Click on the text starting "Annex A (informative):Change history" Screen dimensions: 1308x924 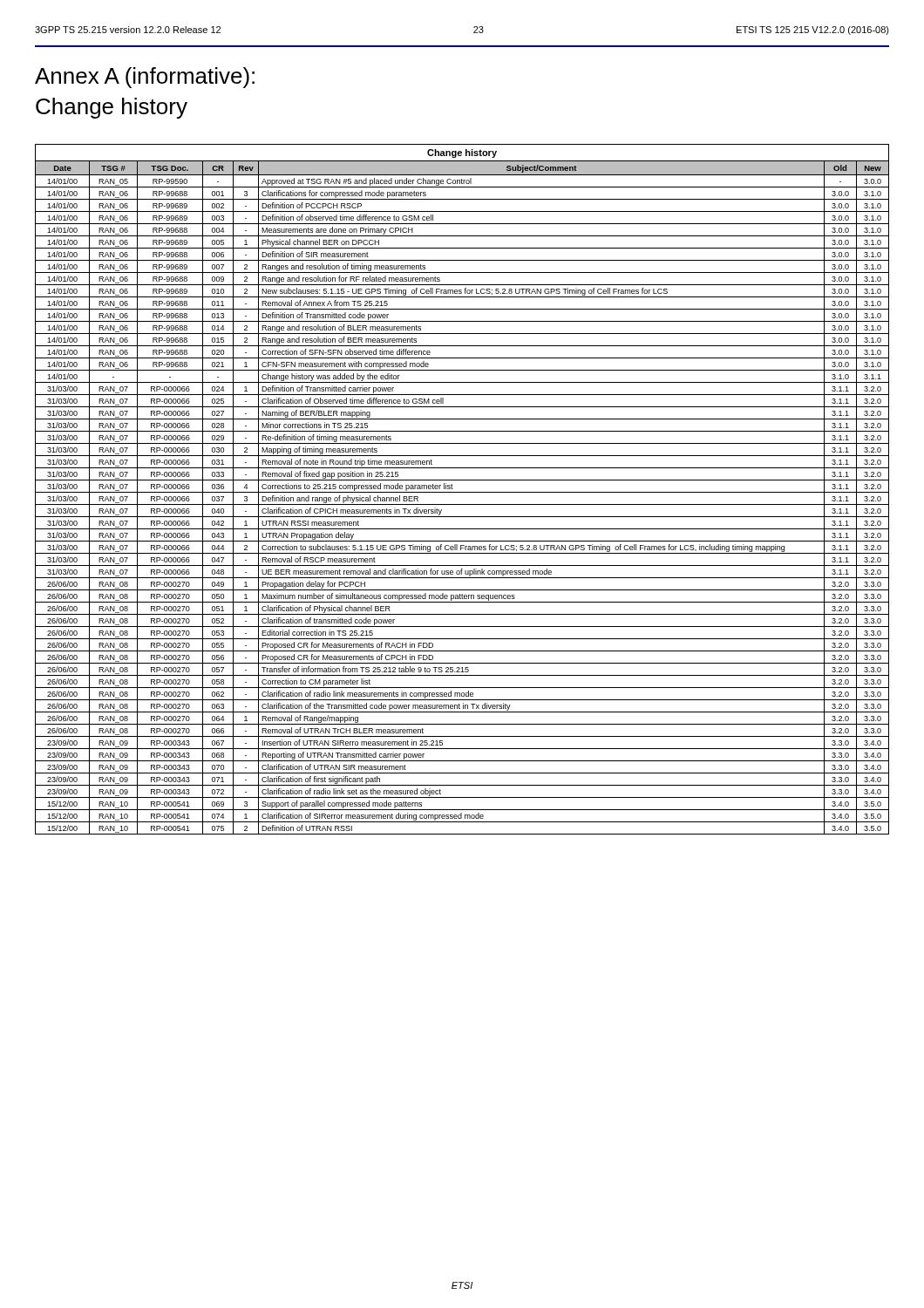[x=146, y=91]
